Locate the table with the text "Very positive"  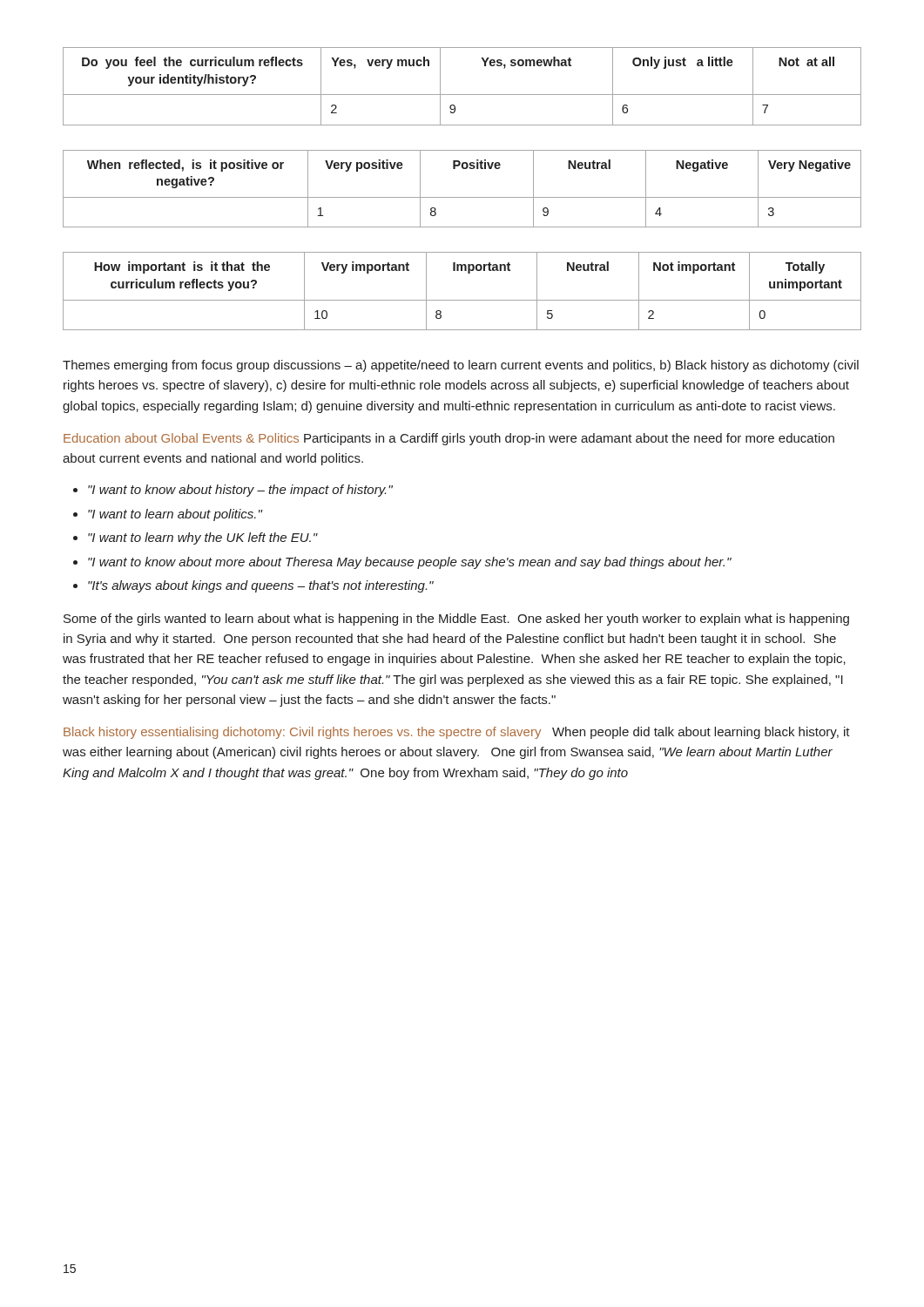462,189
